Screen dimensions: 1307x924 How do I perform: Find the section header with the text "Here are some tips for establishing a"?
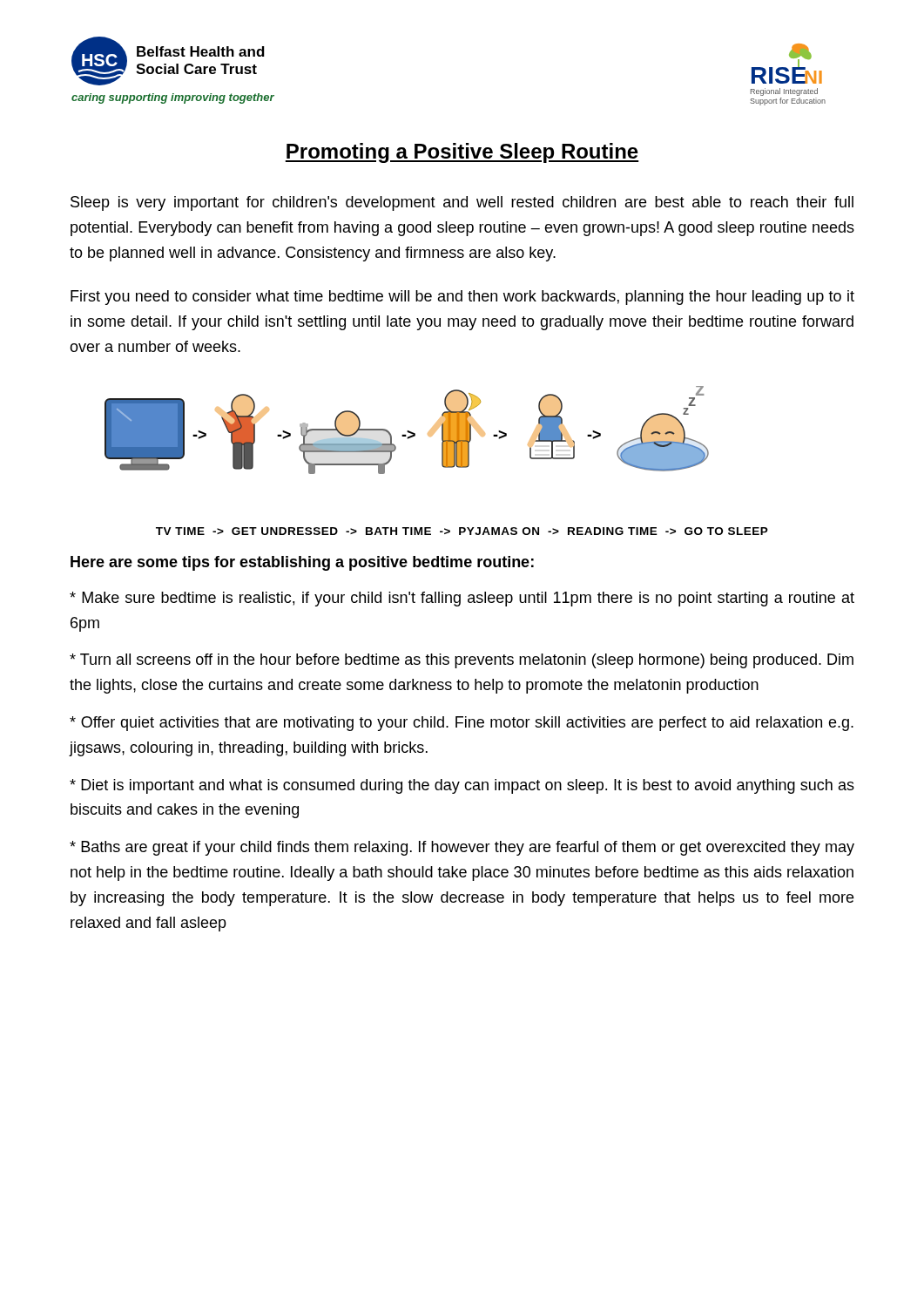coord(302,562)
